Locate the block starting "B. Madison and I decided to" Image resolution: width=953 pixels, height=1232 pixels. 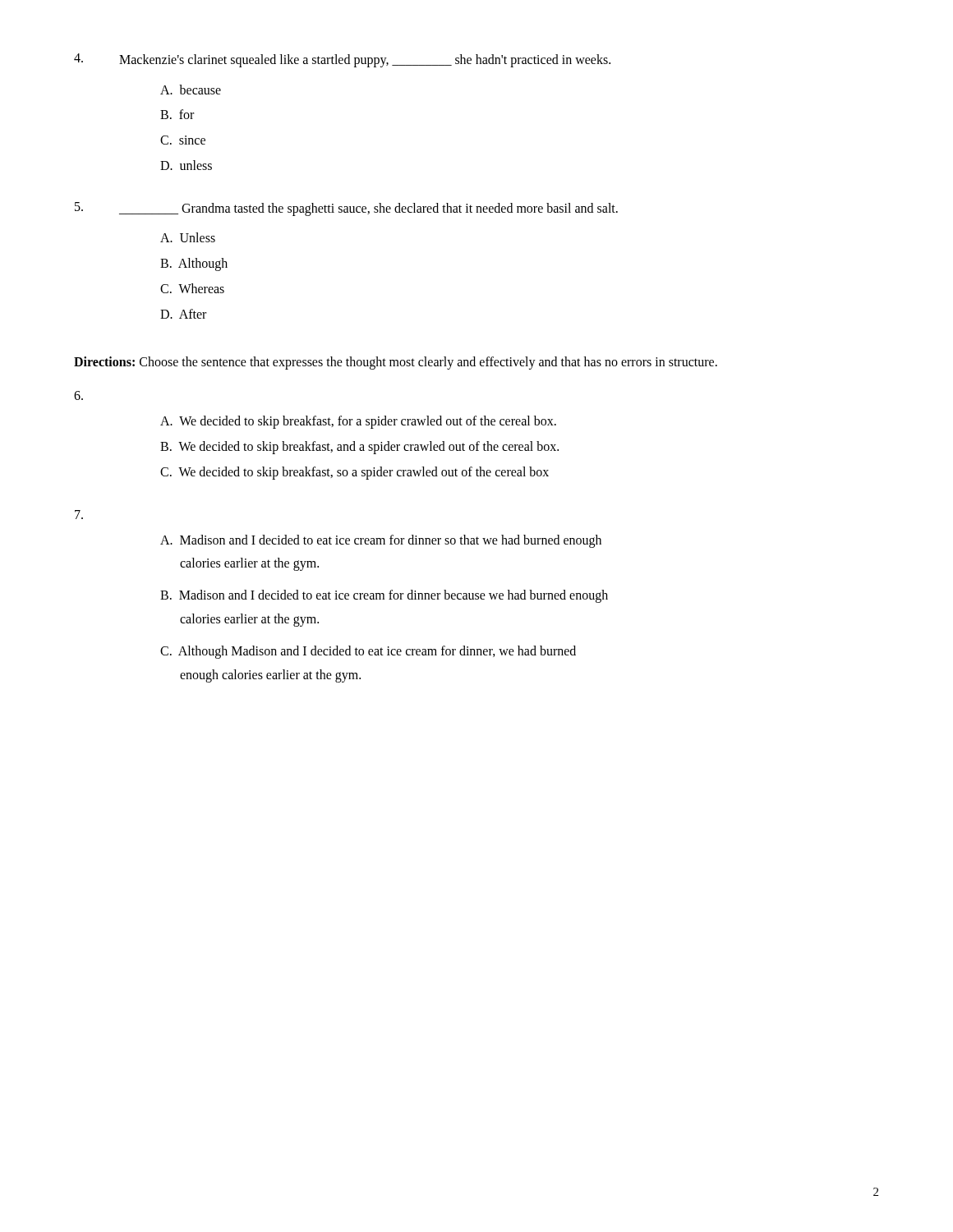[x=384, y=607]
